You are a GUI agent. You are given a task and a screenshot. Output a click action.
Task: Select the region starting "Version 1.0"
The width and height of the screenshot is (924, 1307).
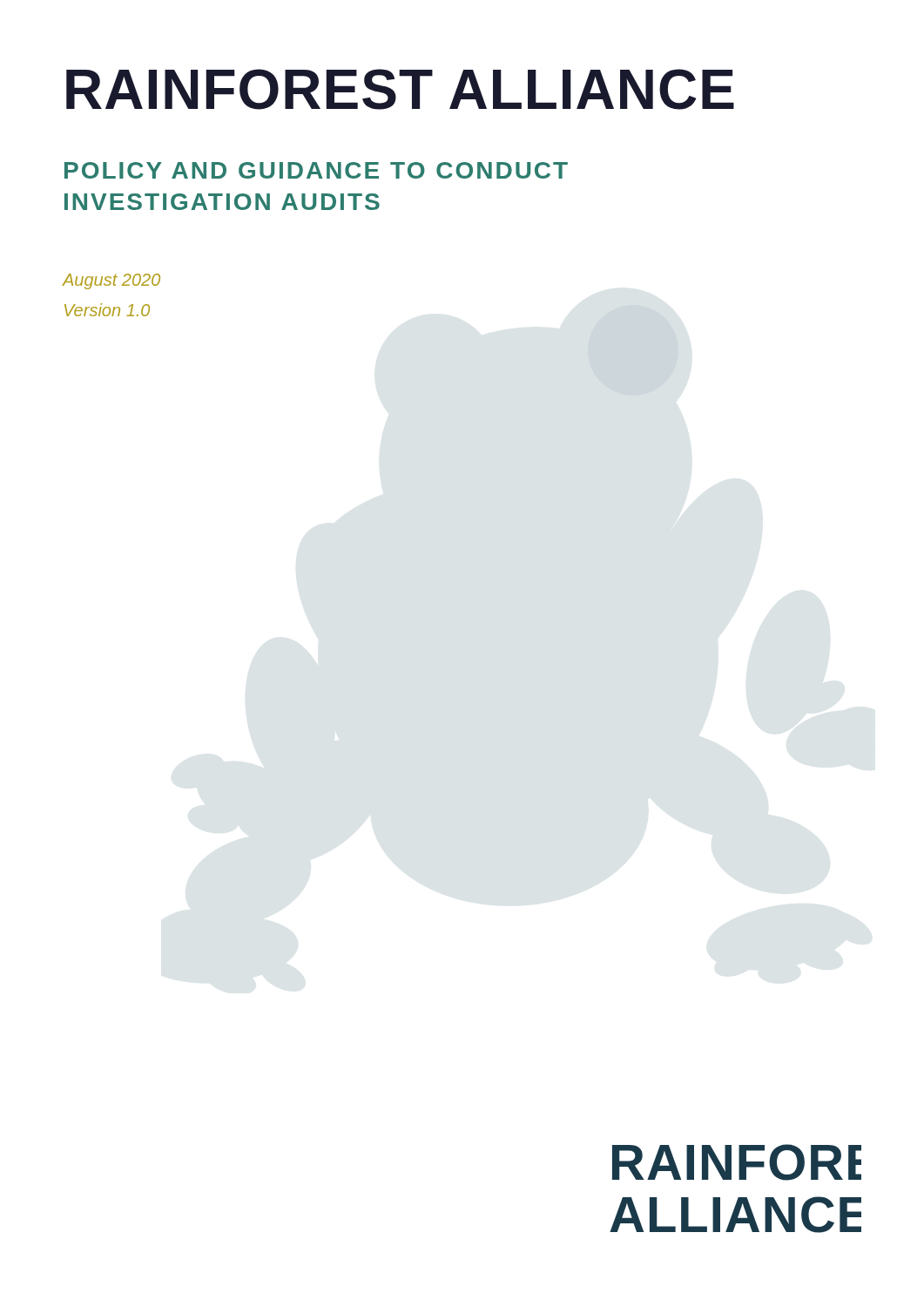point(106,310)
